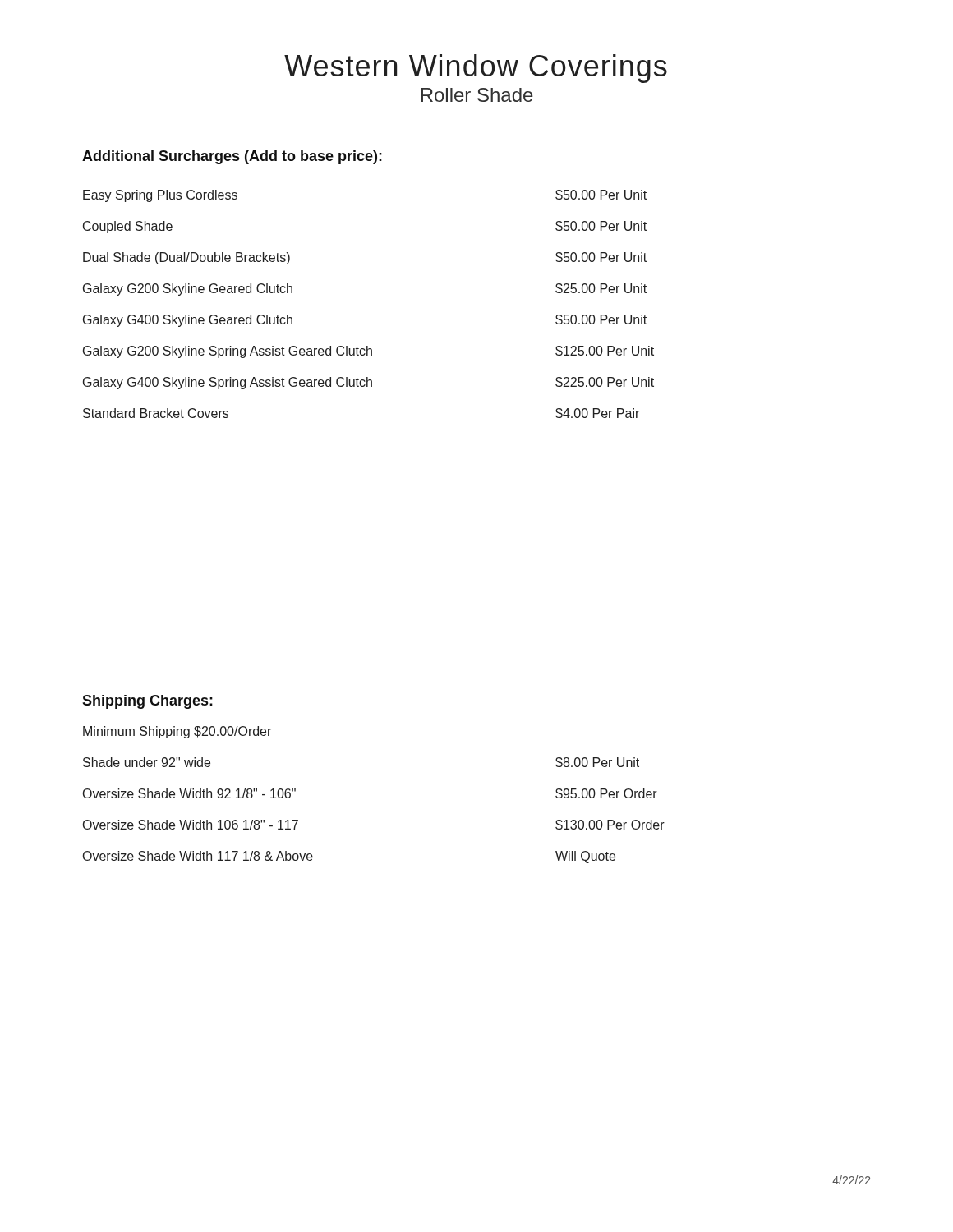
Task: Locate the element starting "Dual Shade (Dual/Double Brackets)"
Action: (187, 258)
